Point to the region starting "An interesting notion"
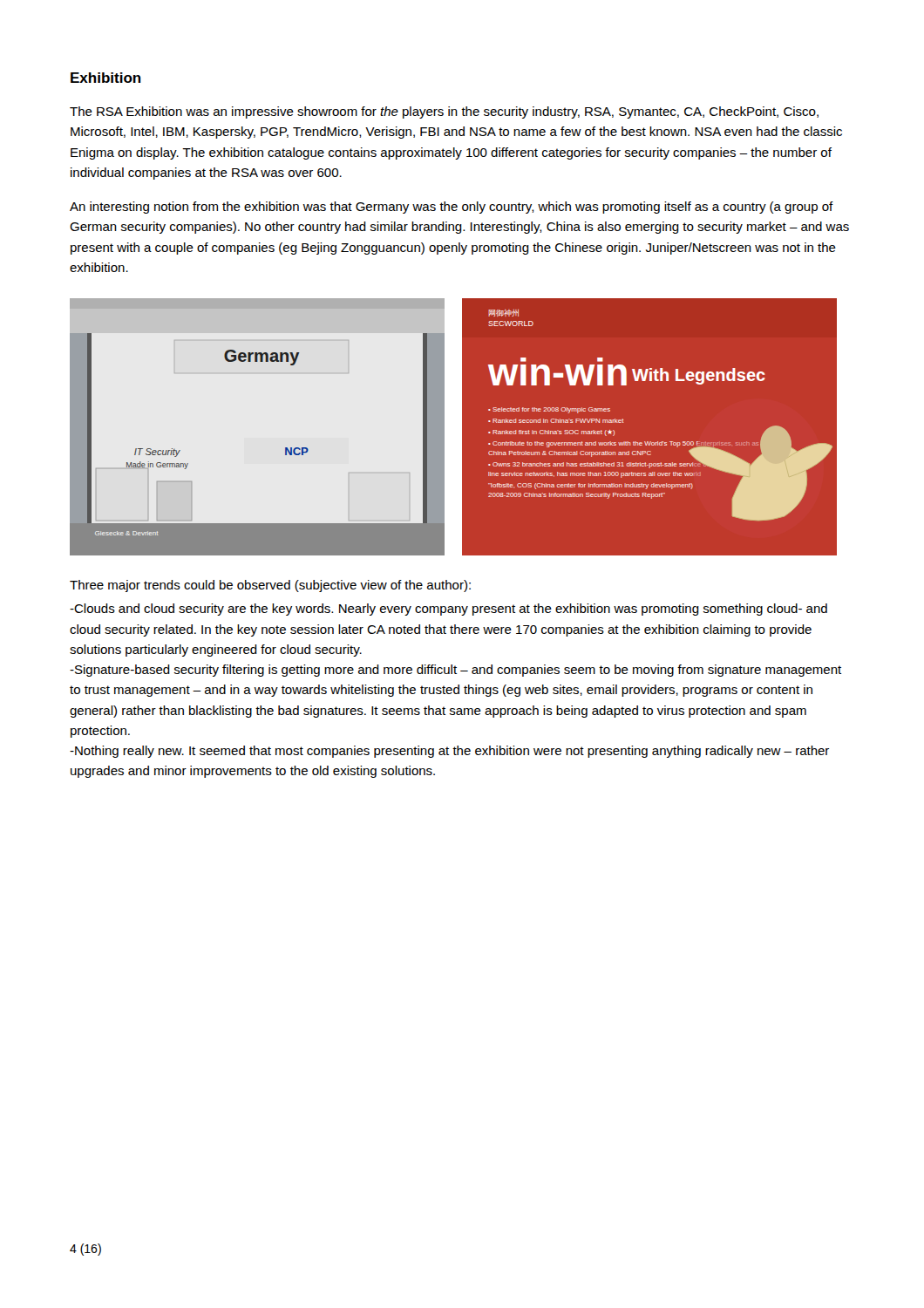924x1308 pixels. point(460,237)
